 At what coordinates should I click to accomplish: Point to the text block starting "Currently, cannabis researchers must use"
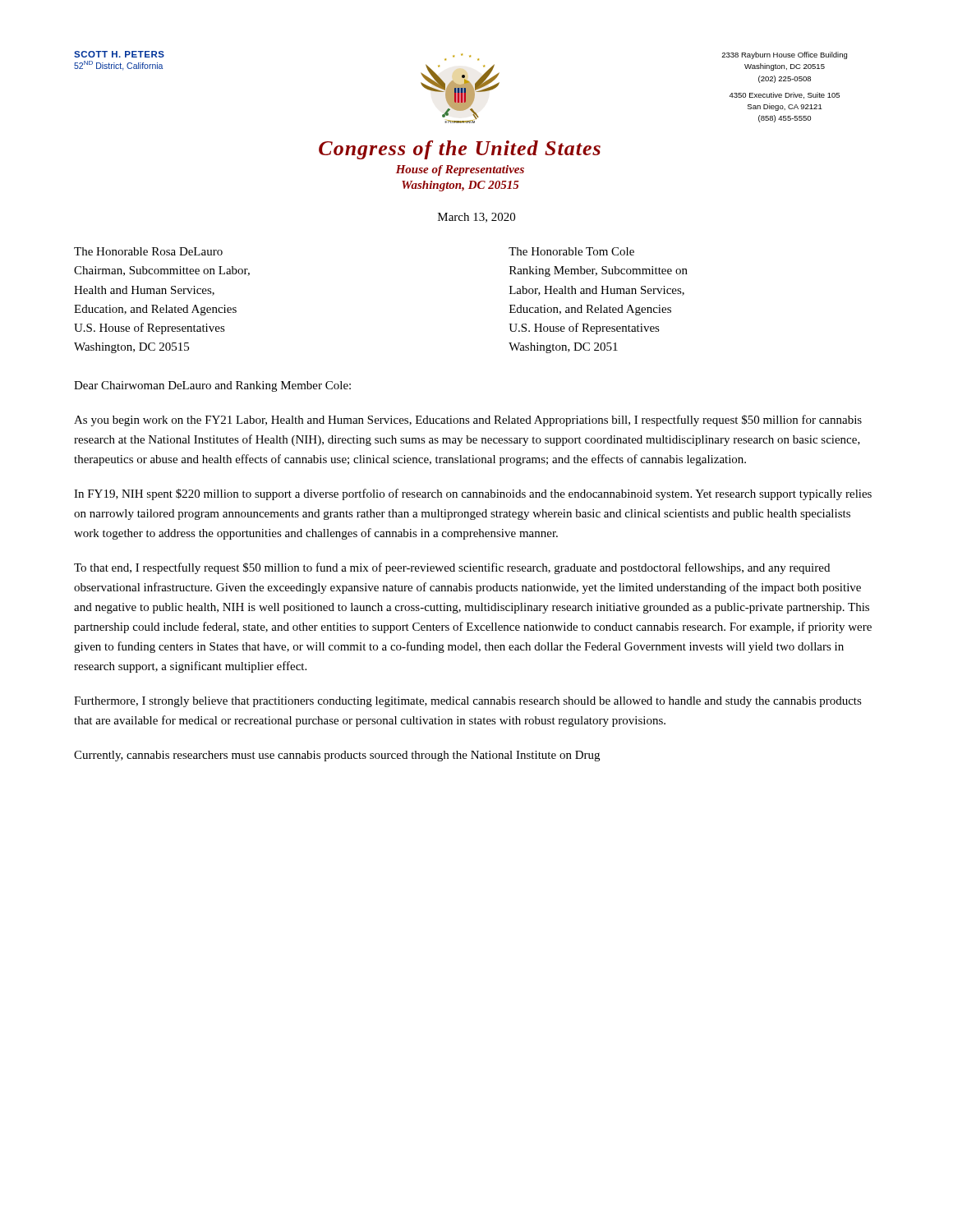(337, 755)
